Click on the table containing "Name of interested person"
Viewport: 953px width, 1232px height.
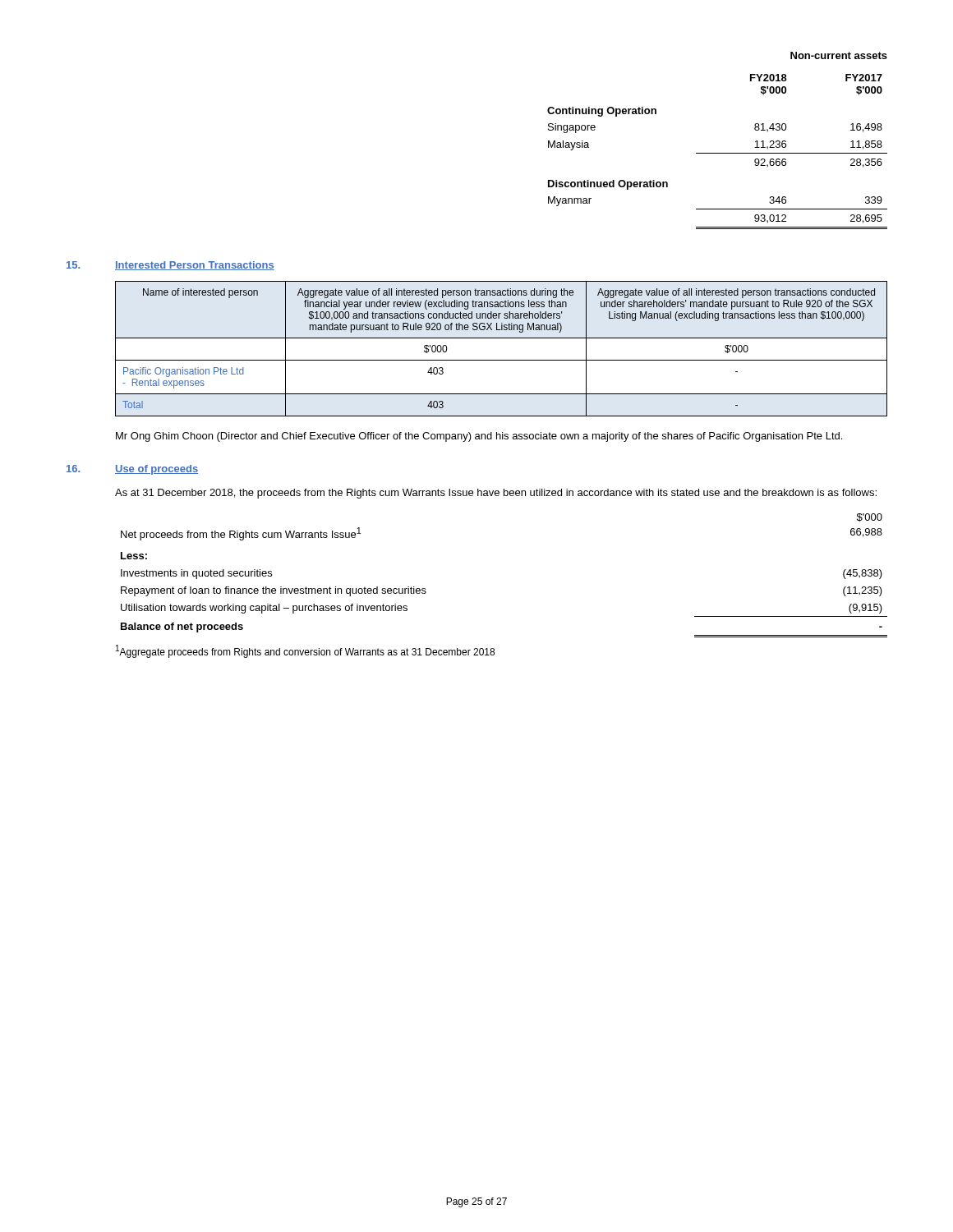[x=501, y=349]
